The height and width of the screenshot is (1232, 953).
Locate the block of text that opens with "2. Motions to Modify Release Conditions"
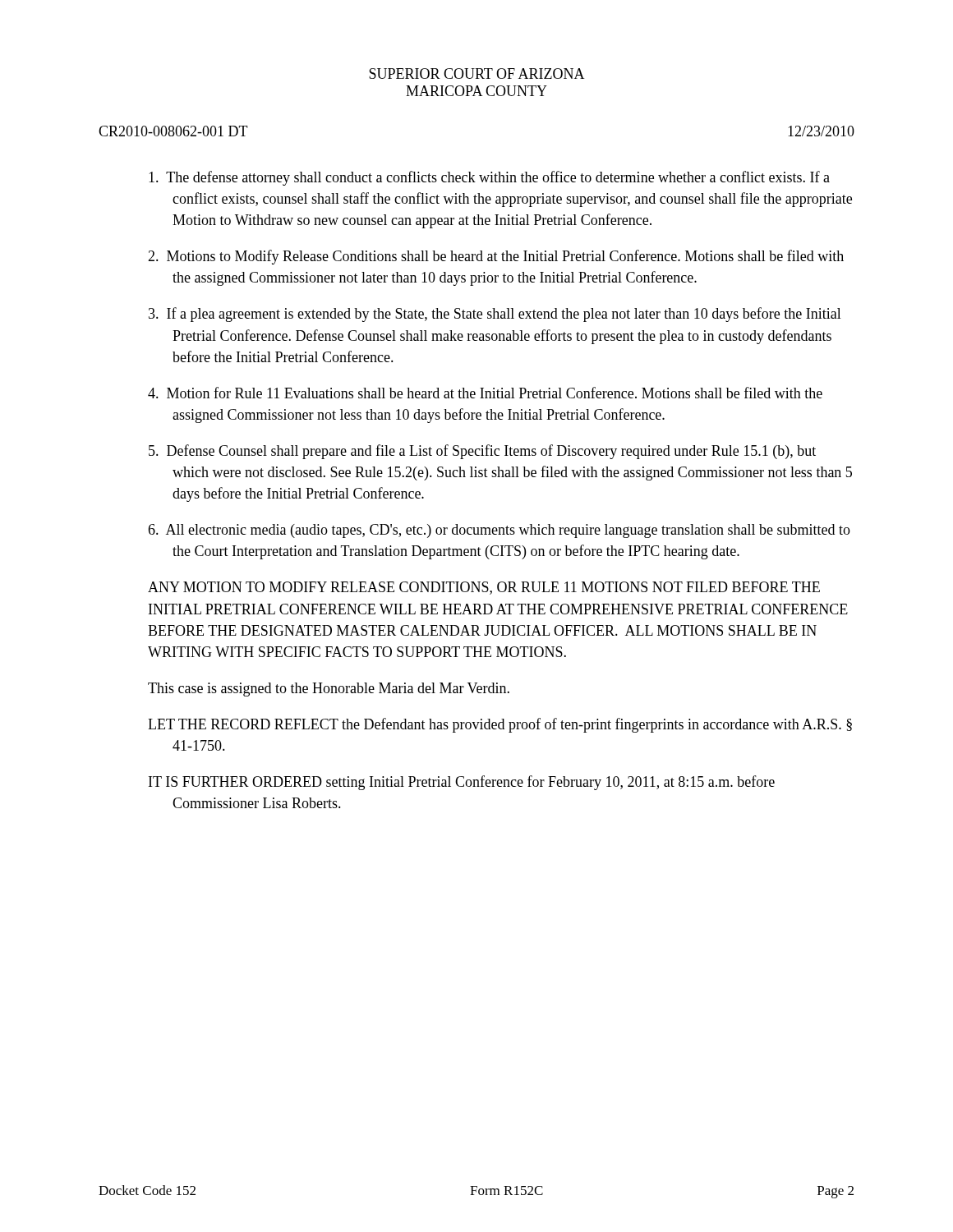tap(496, 267)
